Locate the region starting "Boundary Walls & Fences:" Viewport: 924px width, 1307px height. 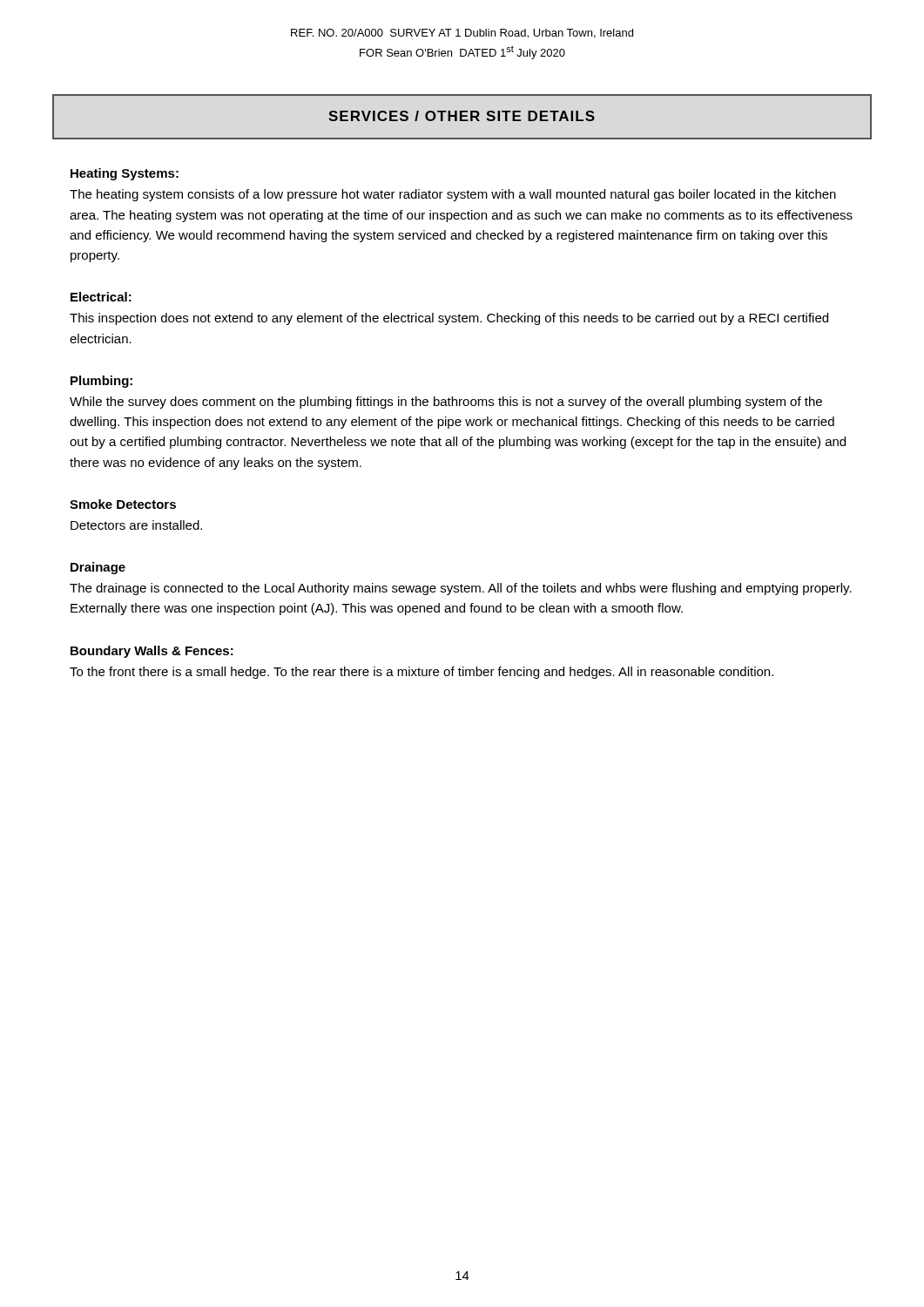pos(152,650)
